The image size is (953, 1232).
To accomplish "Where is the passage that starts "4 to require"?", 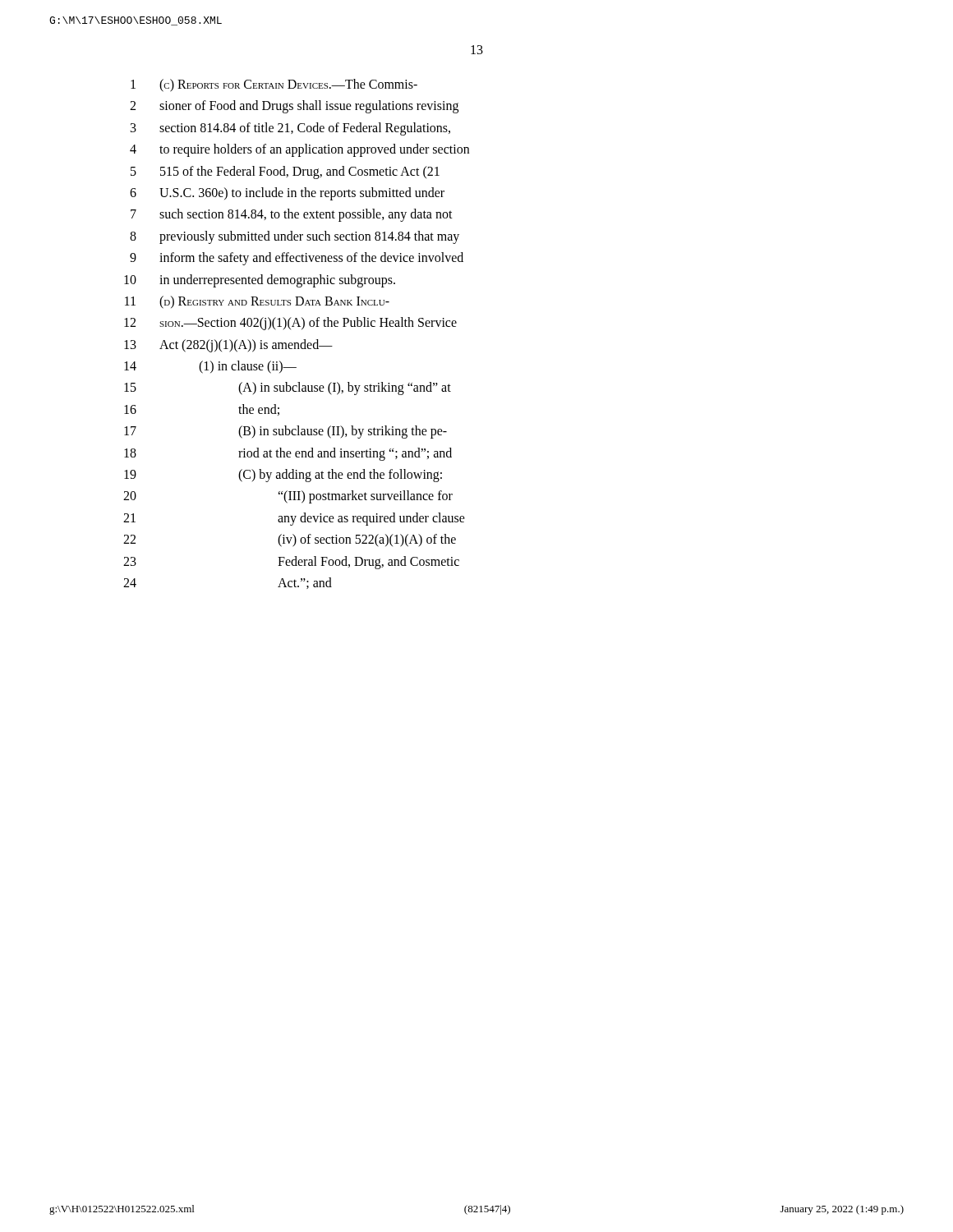I will 299,150.
